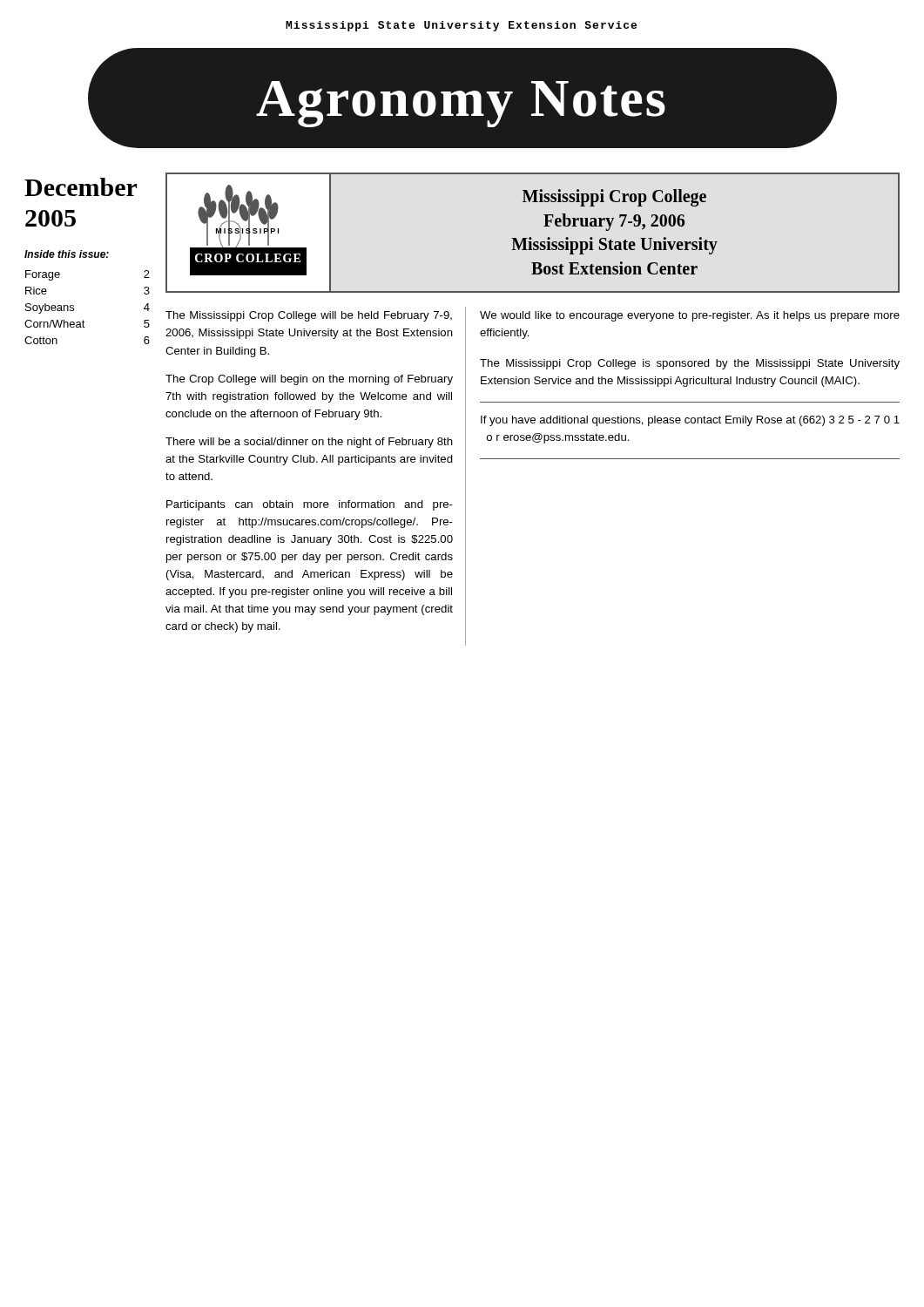924x1307 pixels.
Task: Find the text block starting "The Crop College will begin on the morning"
Action: (x=309, y=396)
